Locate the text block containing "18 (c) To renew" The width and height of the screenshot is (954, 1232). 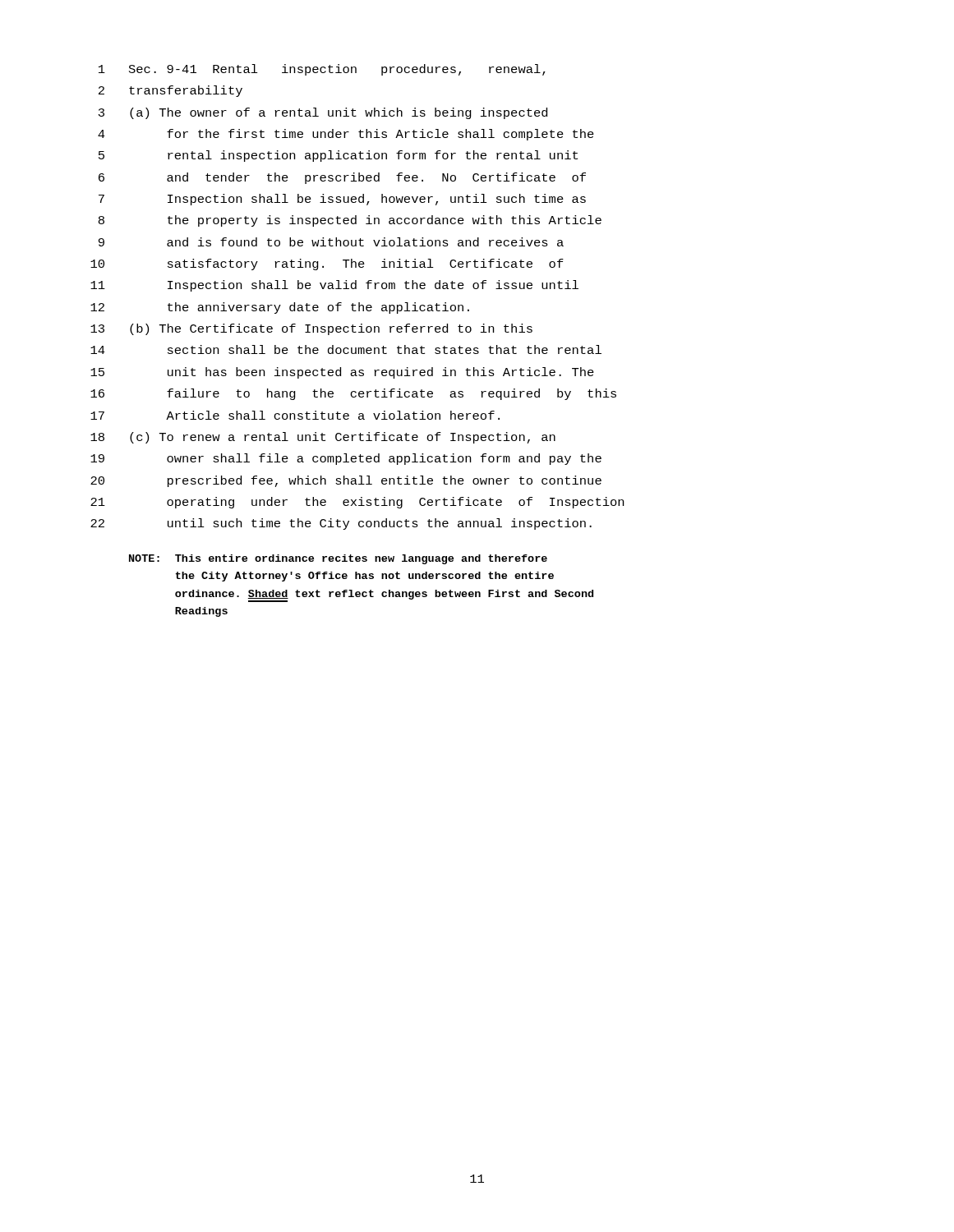477,481
